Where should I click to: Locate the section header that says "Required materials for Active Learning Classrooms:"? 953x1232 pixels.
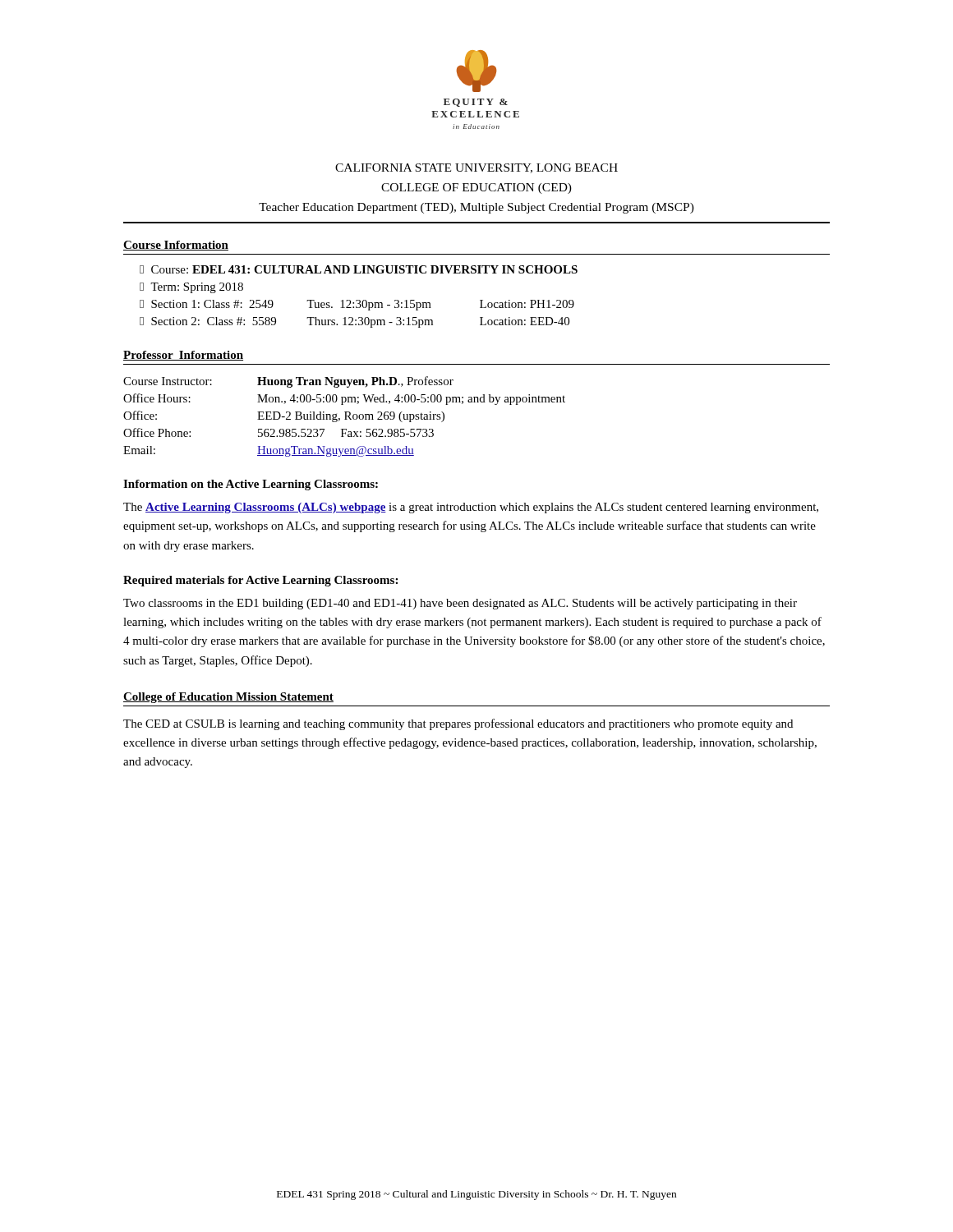click(x=261, y=580)
